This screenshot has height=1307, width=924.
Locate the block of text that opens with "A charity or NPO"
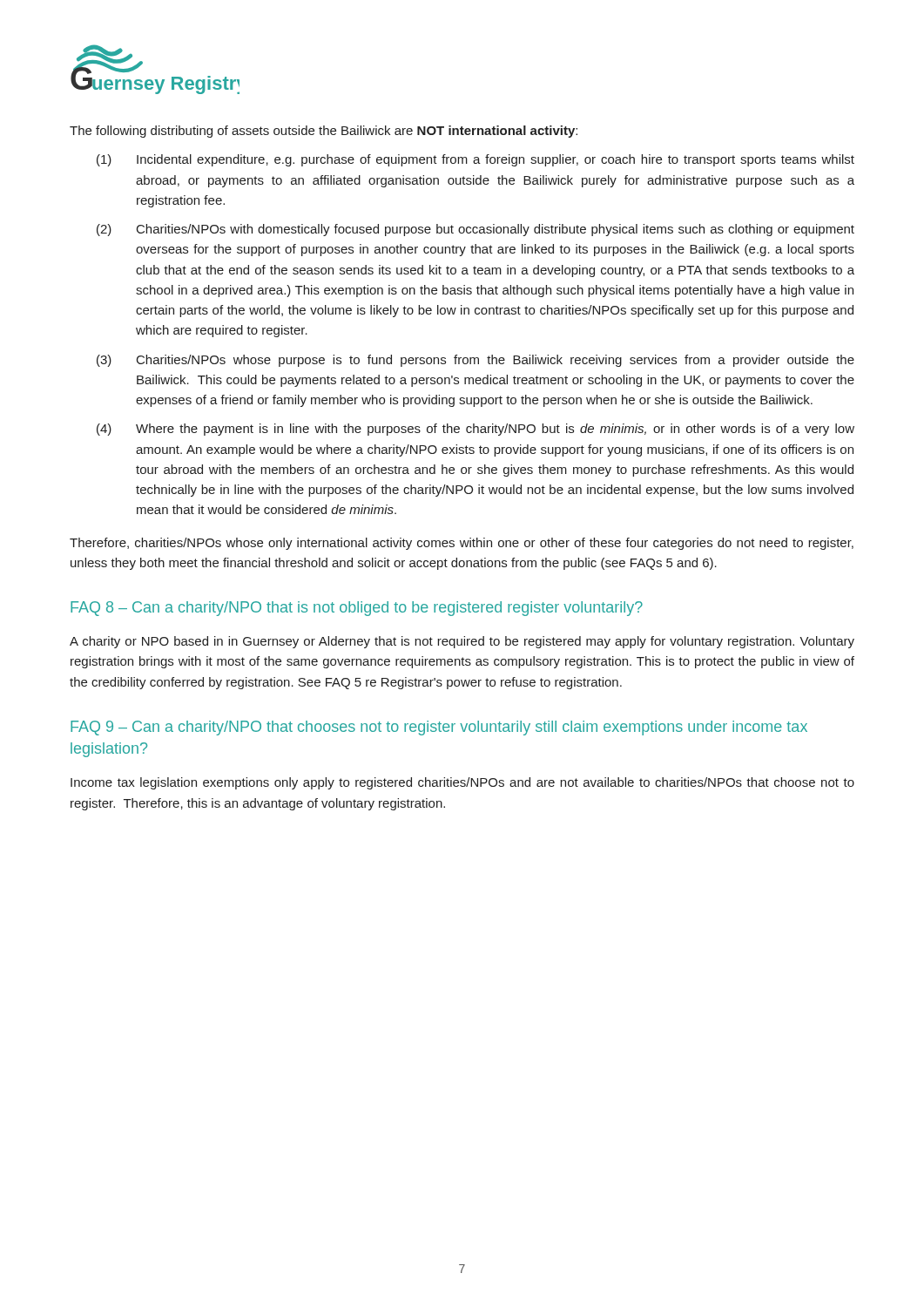tap(462, 661)
